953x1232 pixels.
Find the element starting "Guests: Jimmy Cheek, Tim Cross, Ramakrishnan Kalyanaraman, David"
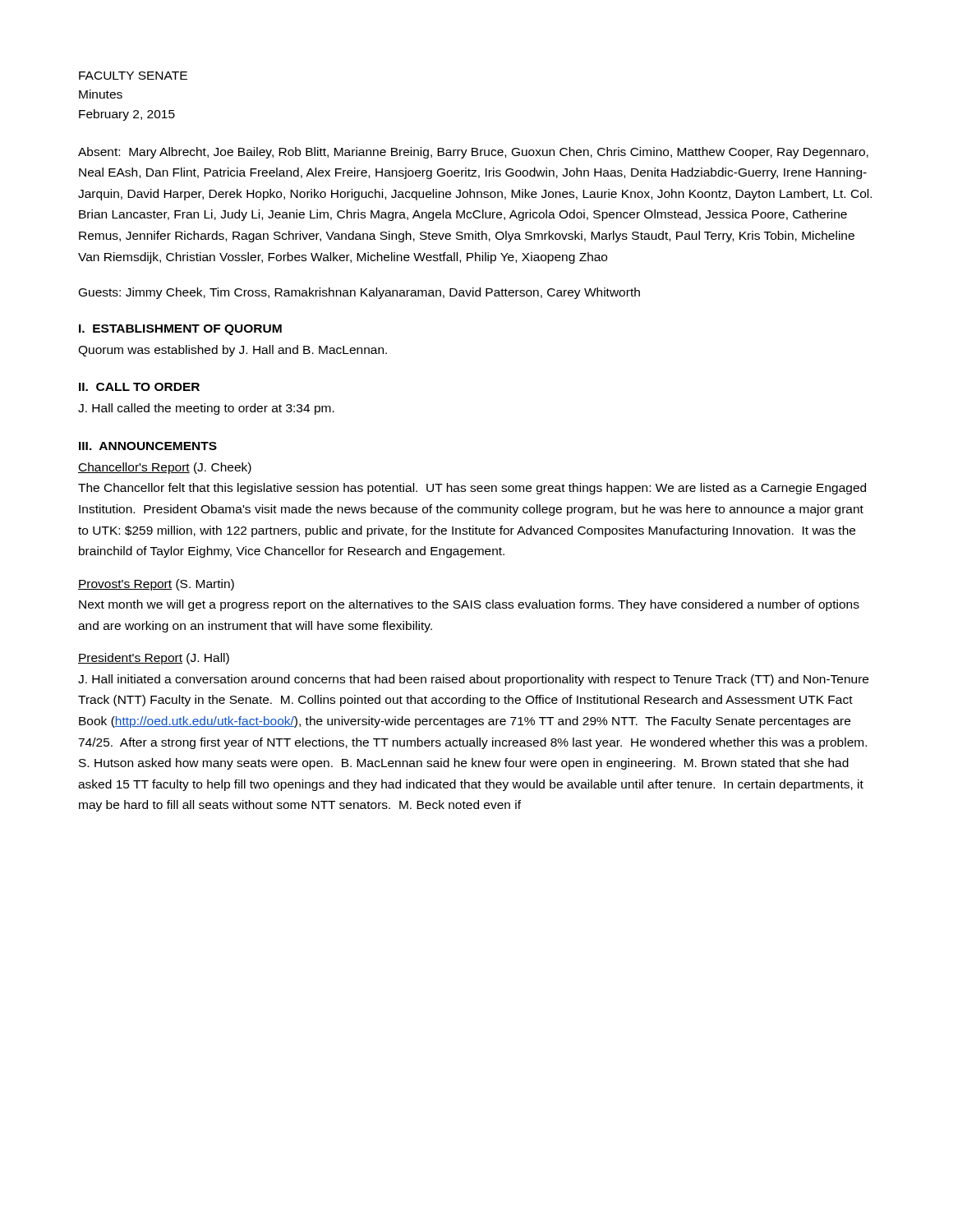click(x=359, y=292)
